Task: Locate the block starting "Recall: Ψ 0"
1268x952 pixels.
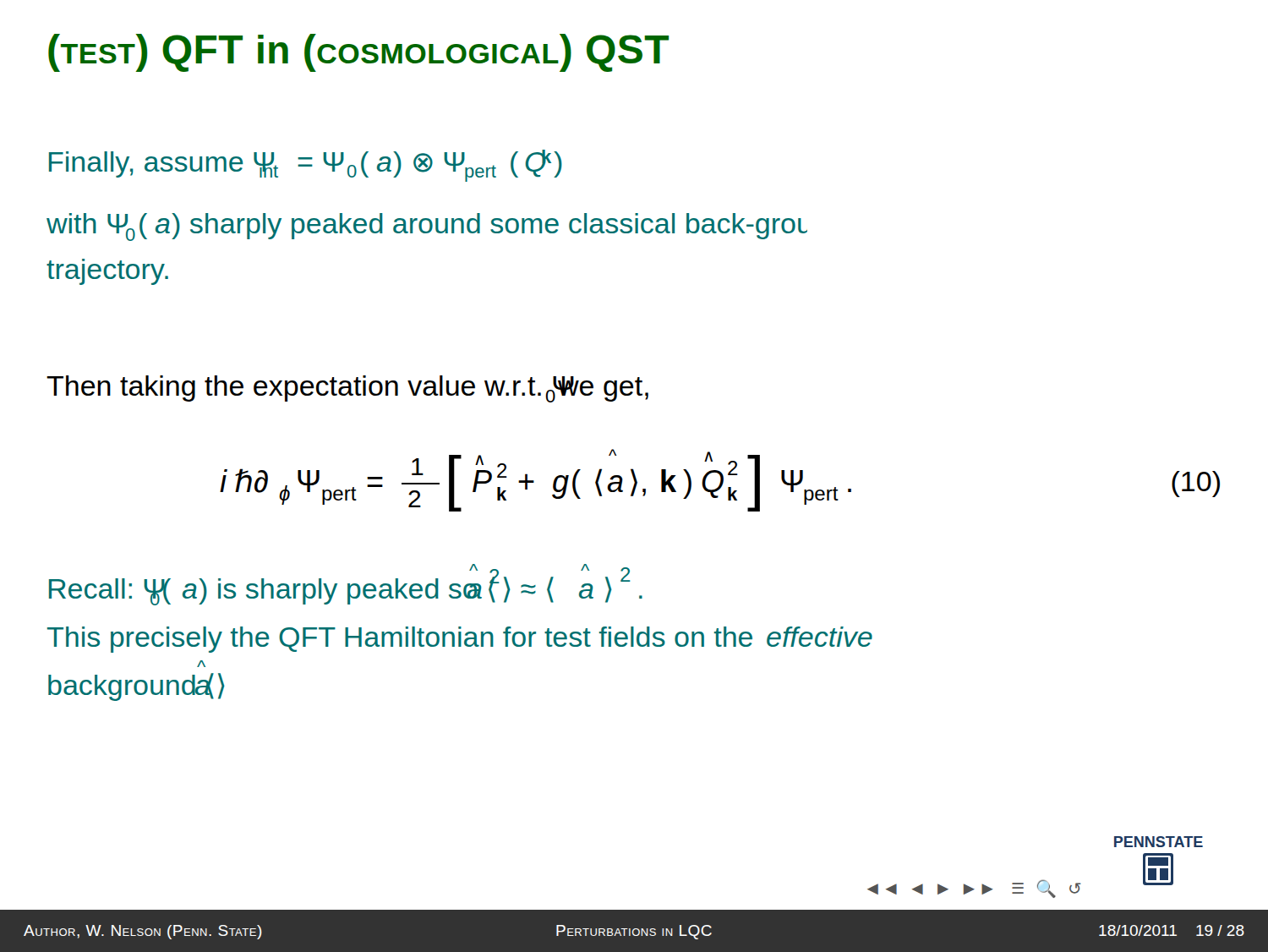Action: pos(596,638)
